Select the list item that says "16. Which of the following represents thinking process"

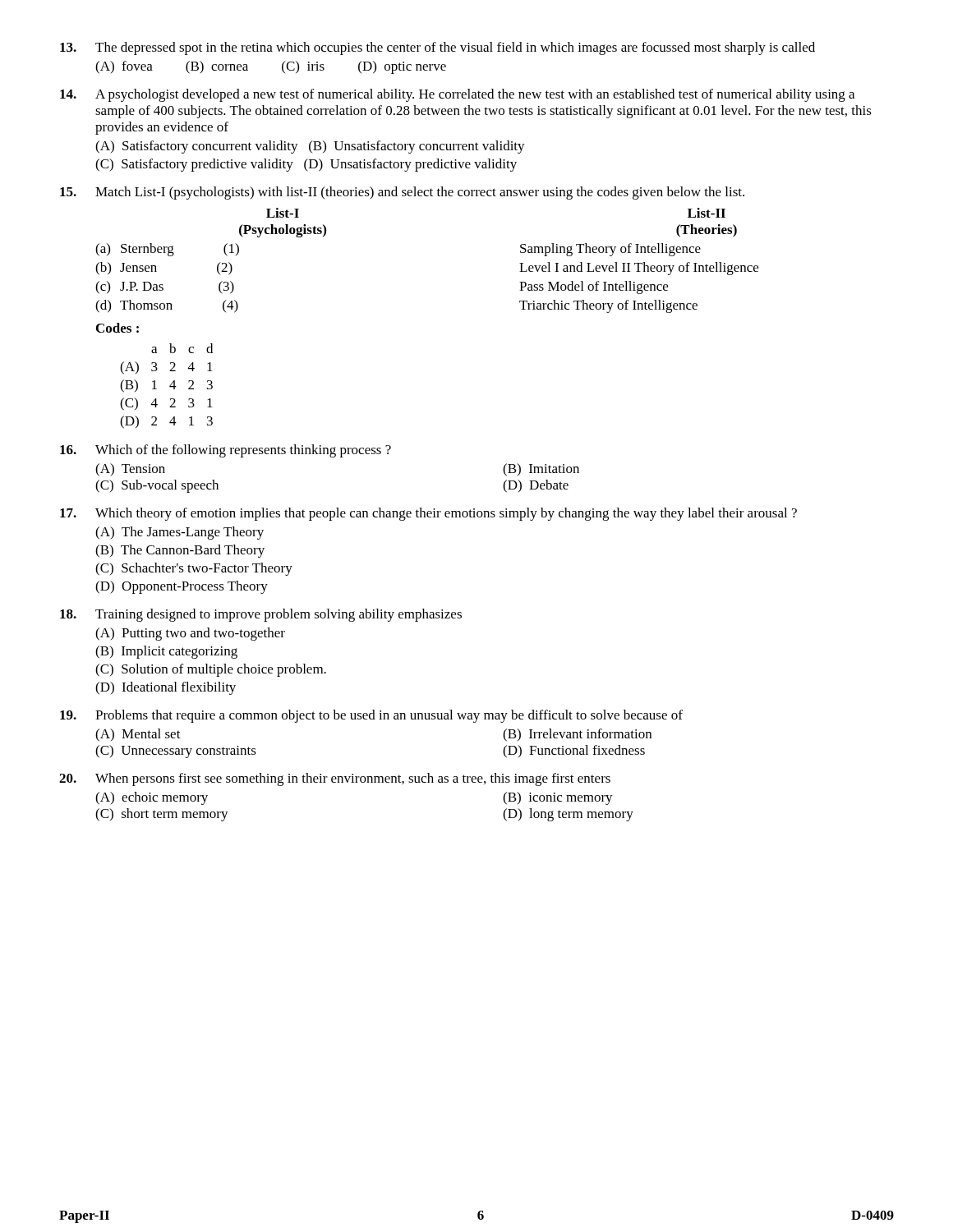(226, 451)
